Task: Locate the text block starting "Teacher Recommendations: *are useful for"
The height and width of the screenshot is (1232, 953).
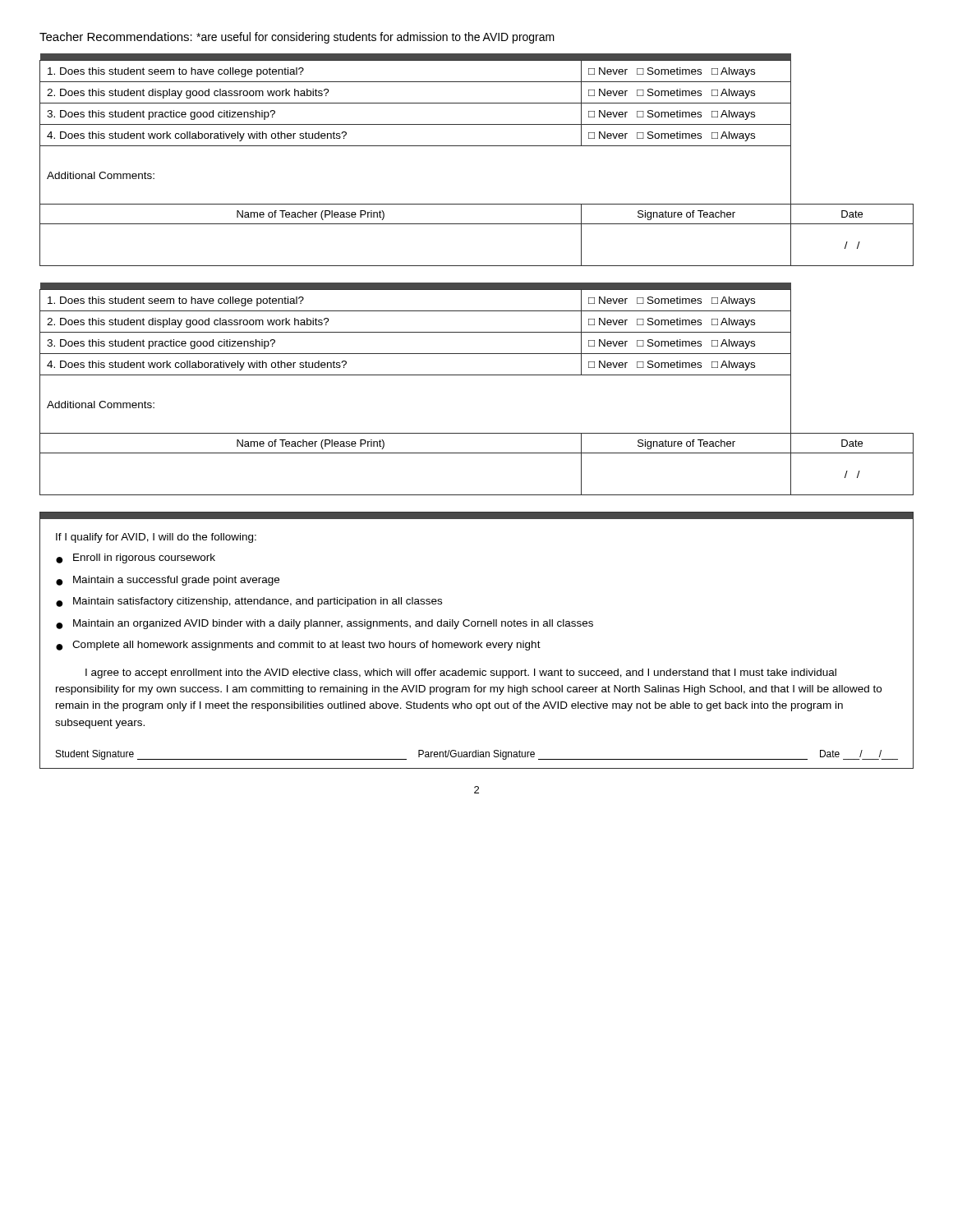Action: [297, 37]
